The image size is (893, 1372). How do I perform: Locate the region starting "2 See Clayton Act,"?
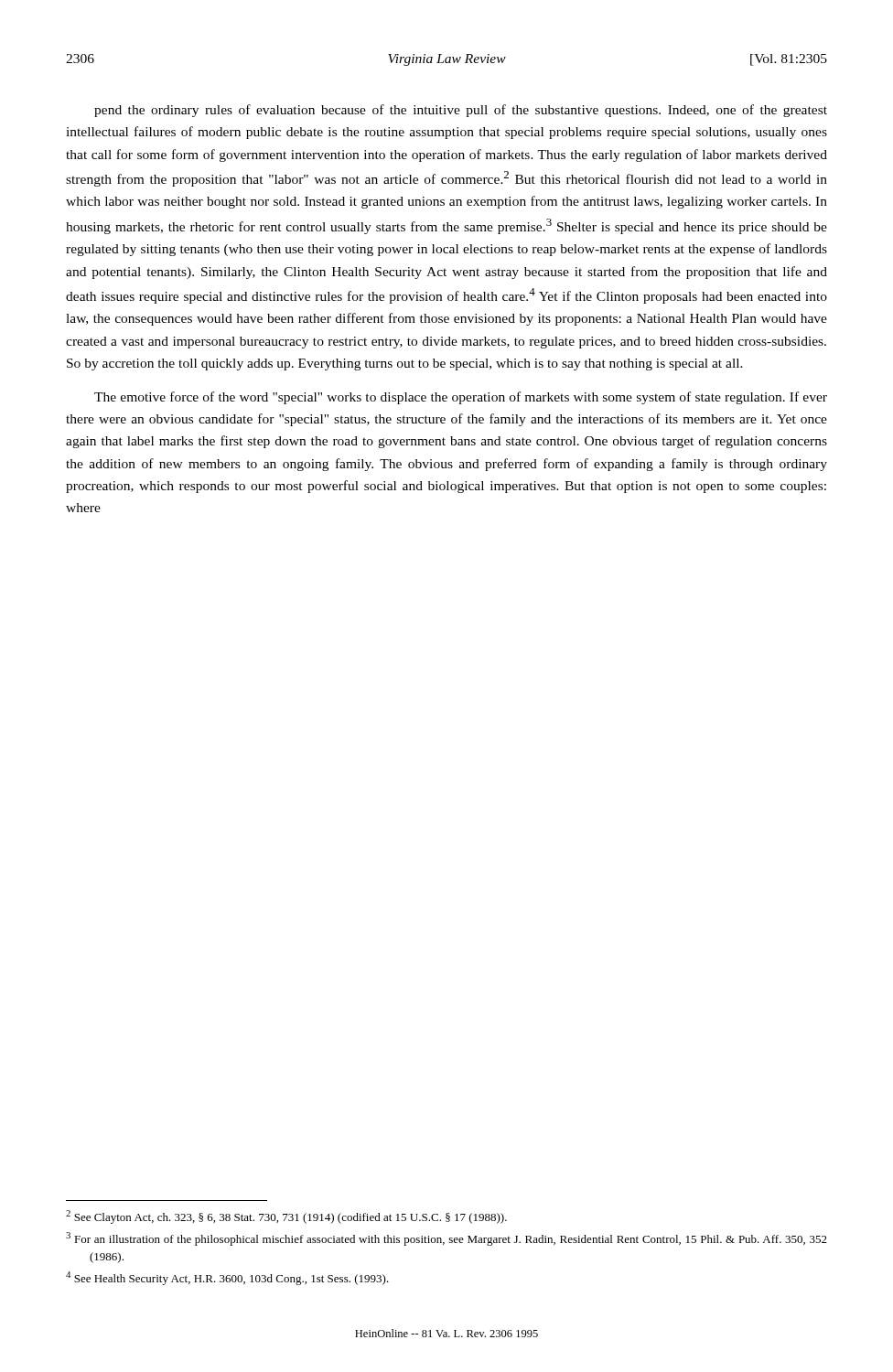287,1215
